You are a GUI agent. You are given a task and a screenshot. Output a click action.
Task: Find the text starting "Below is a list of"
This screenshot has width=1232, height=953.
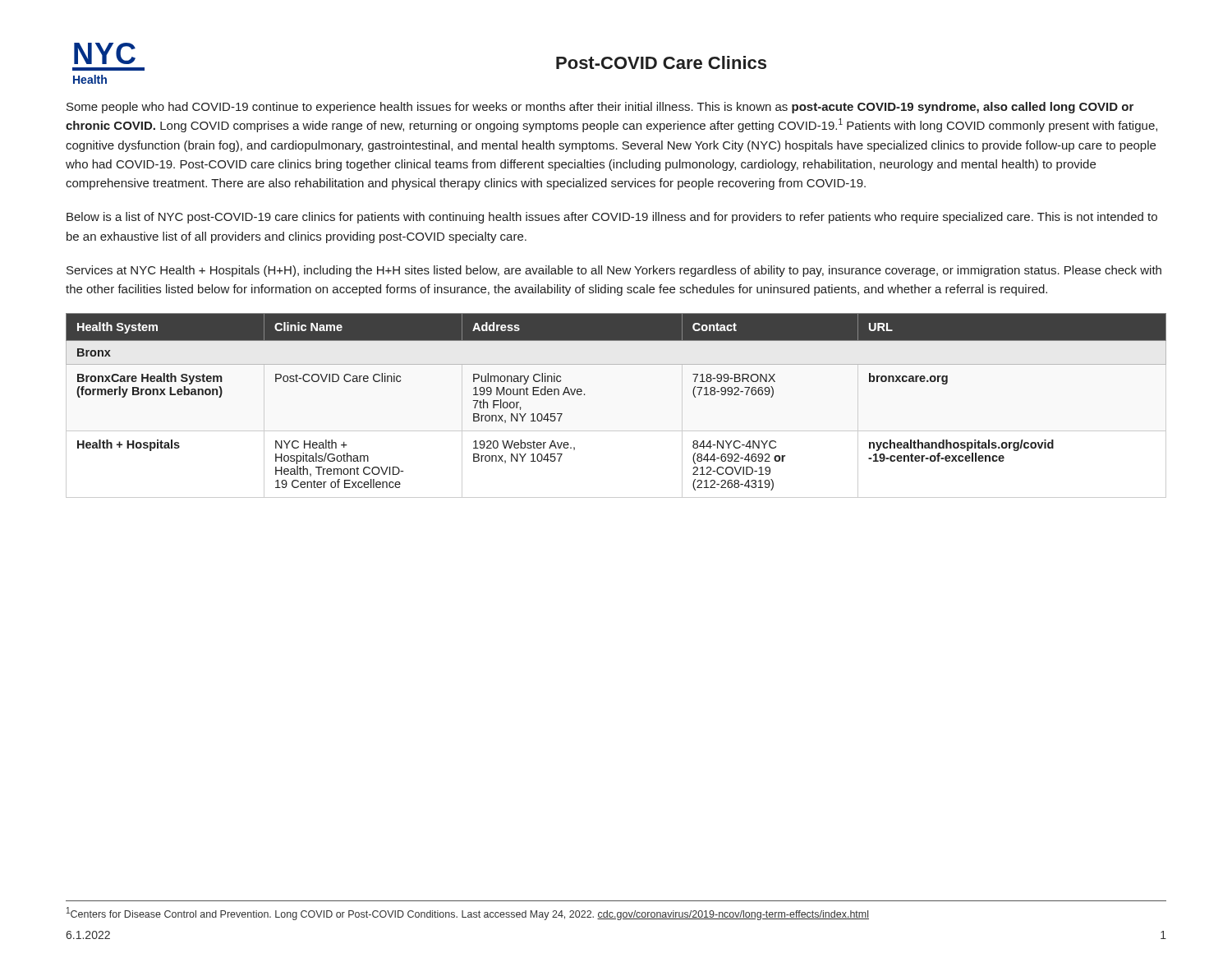[612, 226]
